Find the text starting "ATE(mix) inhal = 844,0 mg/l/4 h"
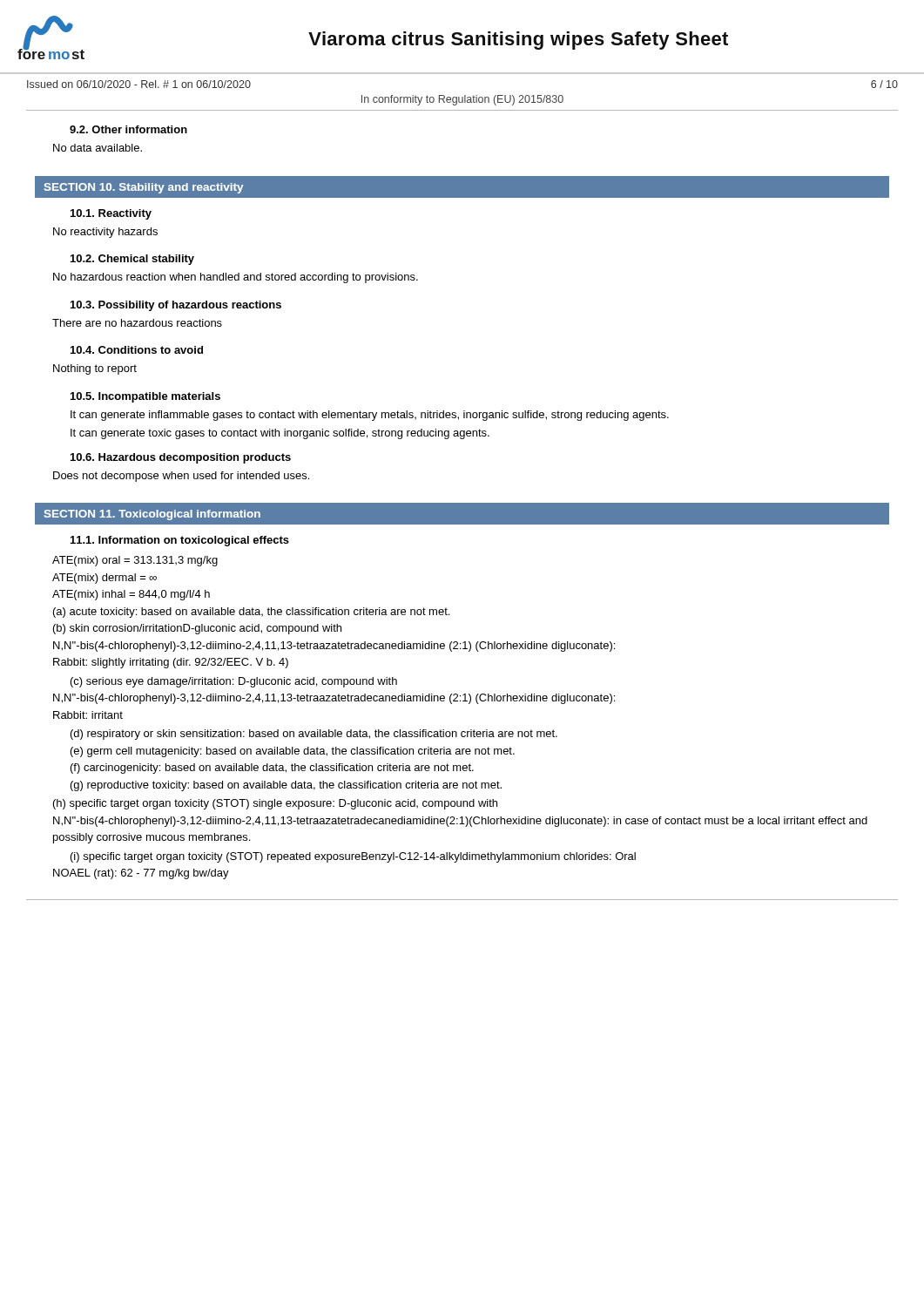The width and height of the screenshot is (924, 1307). click(x=131, y=594)
